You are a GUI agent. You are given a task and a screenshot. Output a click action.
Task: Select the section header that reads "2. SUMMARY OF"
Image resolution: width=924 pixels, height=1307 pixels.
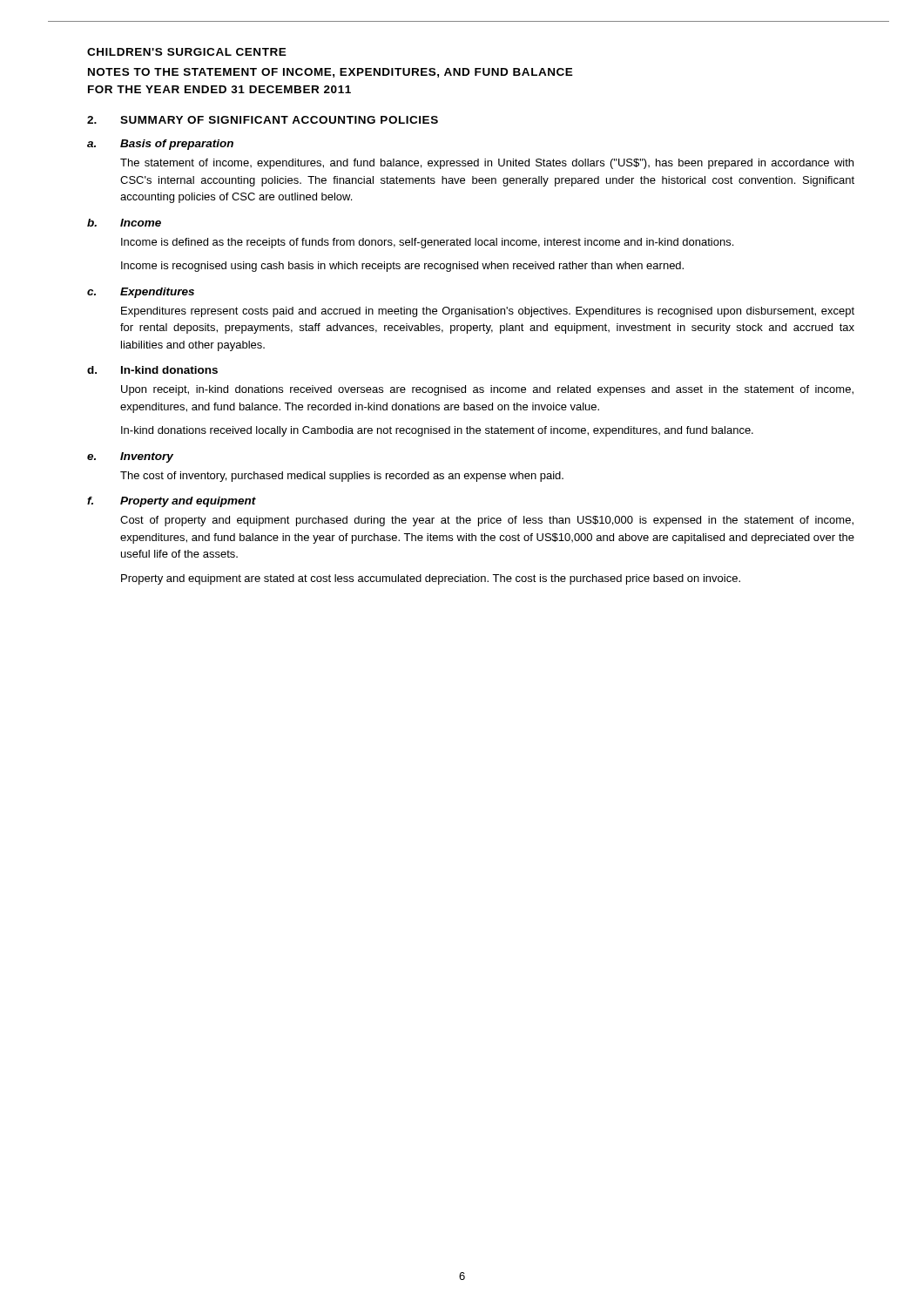pos(263,120)
